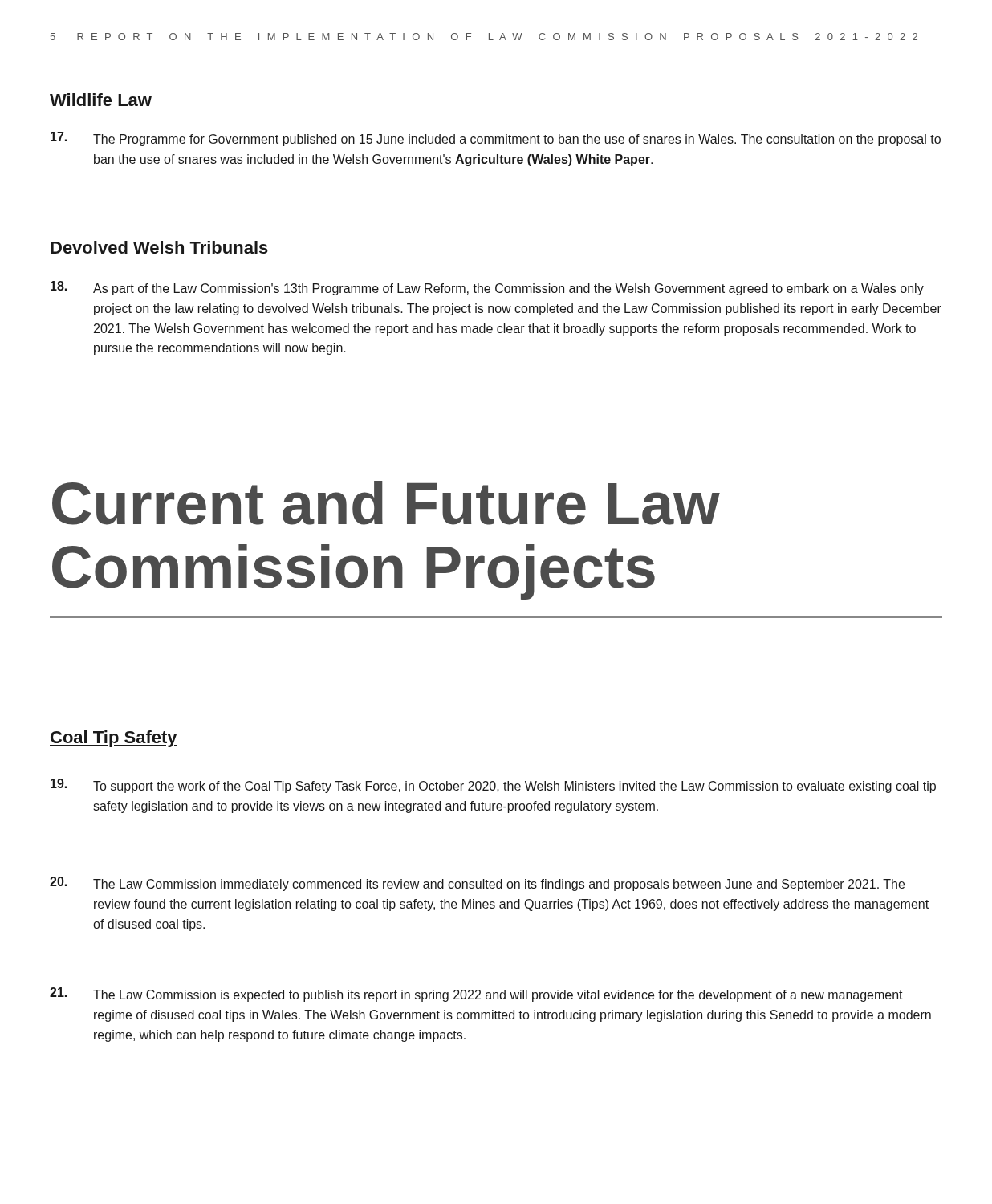Find the list item containing "18. As part of the Law Commission's 13th"
Viewport: 992px width, 1204px height.
[496, 319]
